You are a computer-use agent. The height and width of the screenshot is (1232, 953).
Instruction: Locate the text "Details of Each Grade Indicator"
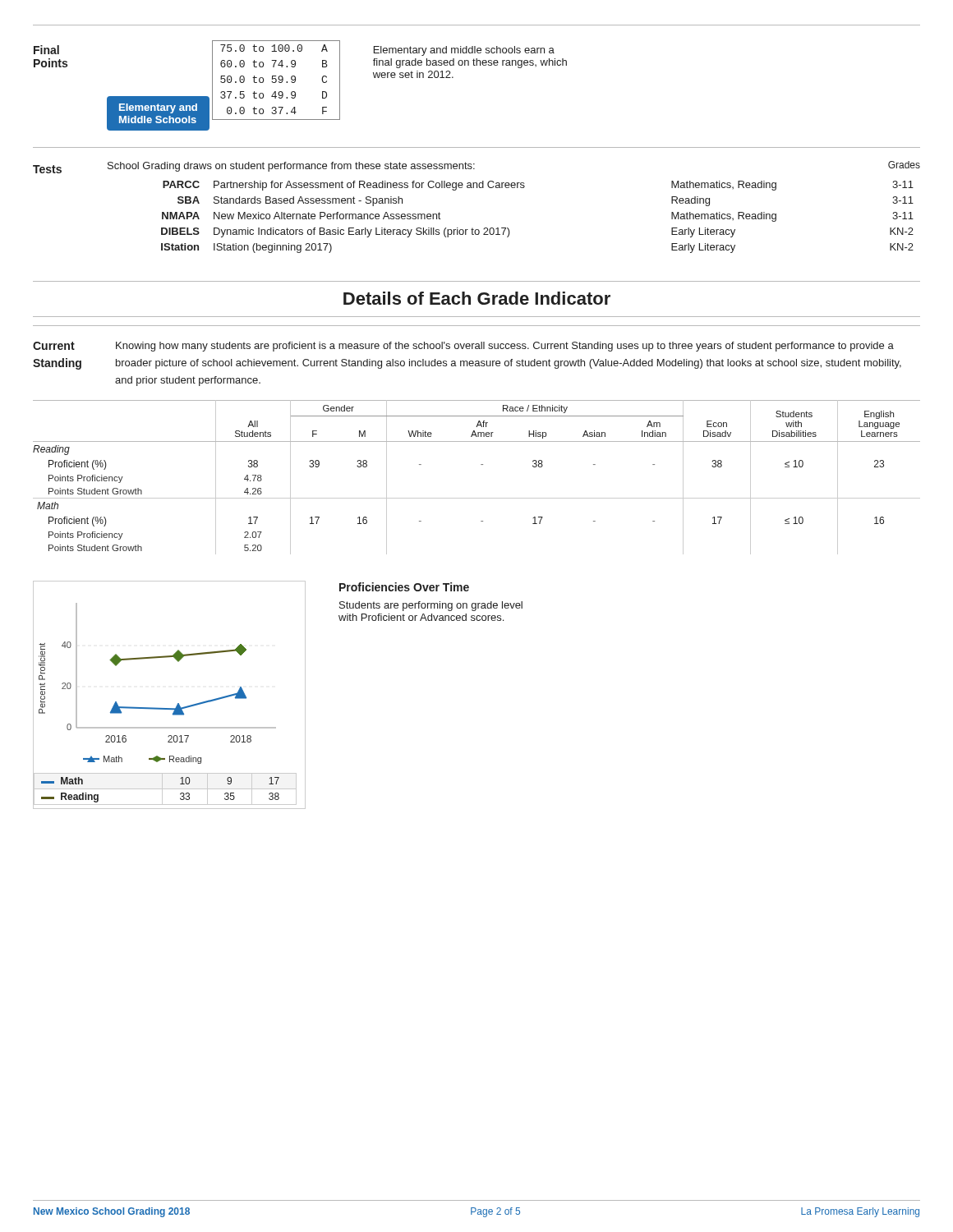(x=476, y=299)
